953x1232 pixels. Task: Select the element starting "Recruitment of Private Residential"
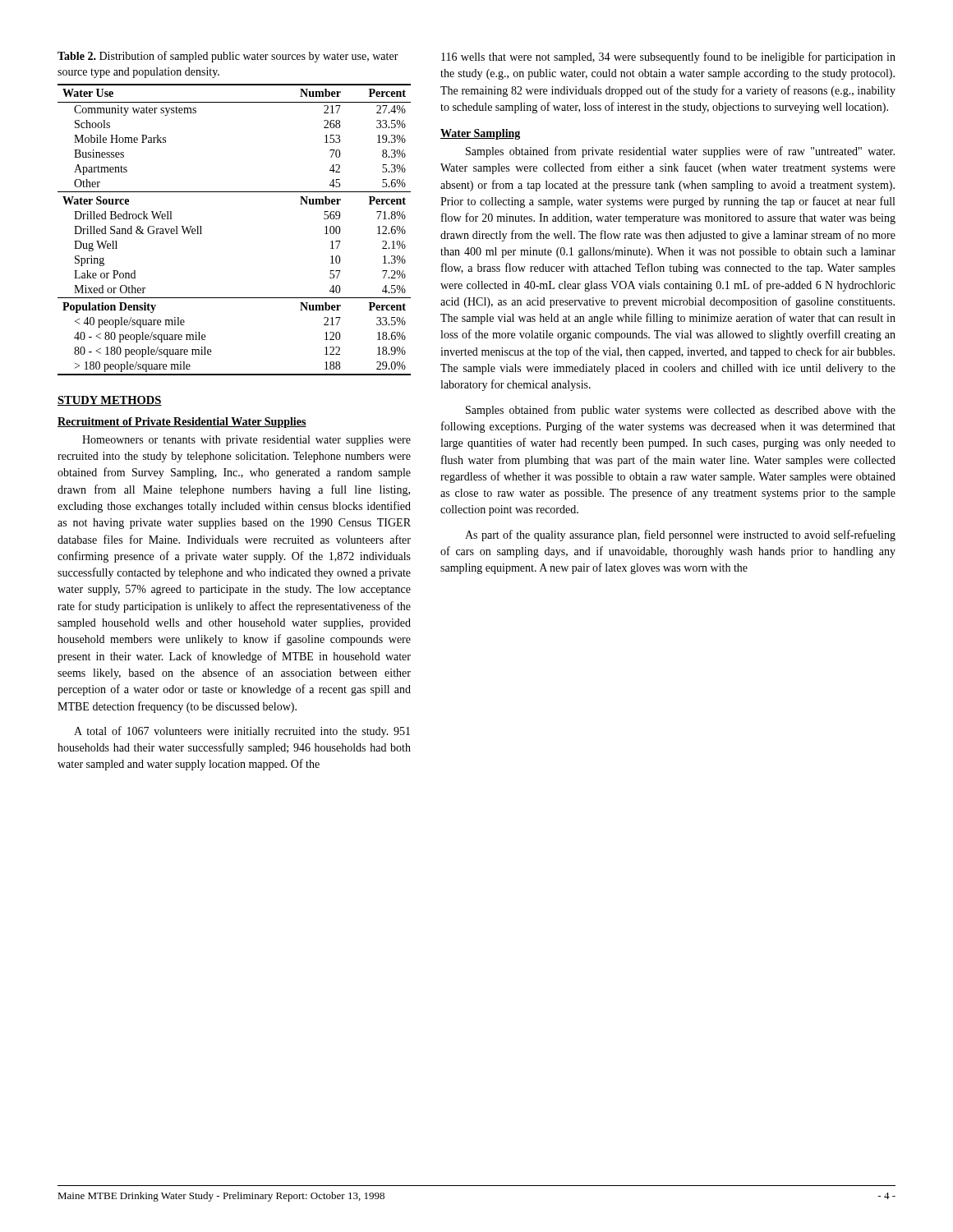tap(182, 422)
